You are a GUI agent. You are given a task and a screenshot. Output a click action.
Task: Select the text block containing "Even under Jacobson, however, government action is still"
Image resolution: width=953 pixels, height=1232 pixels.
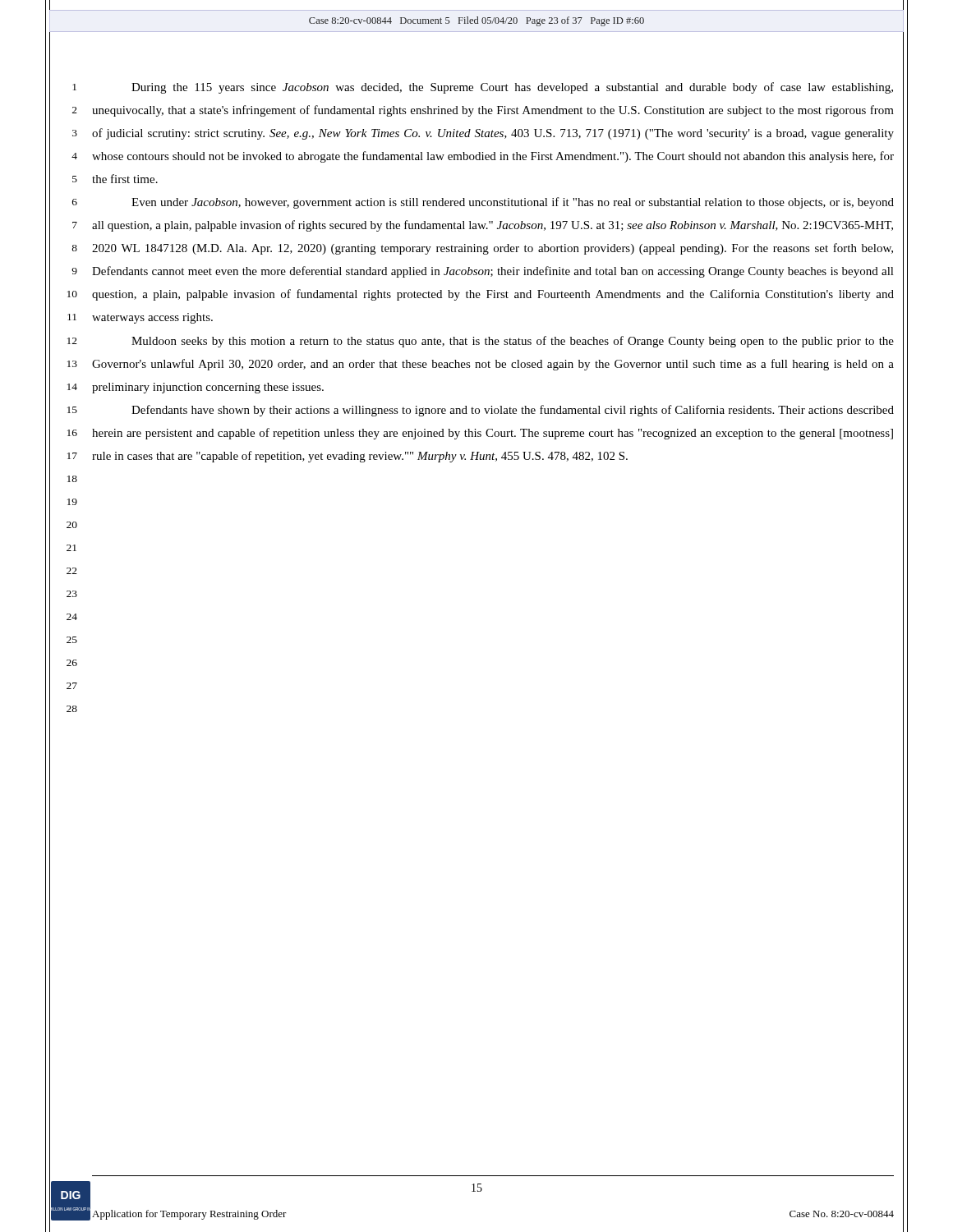493,260
